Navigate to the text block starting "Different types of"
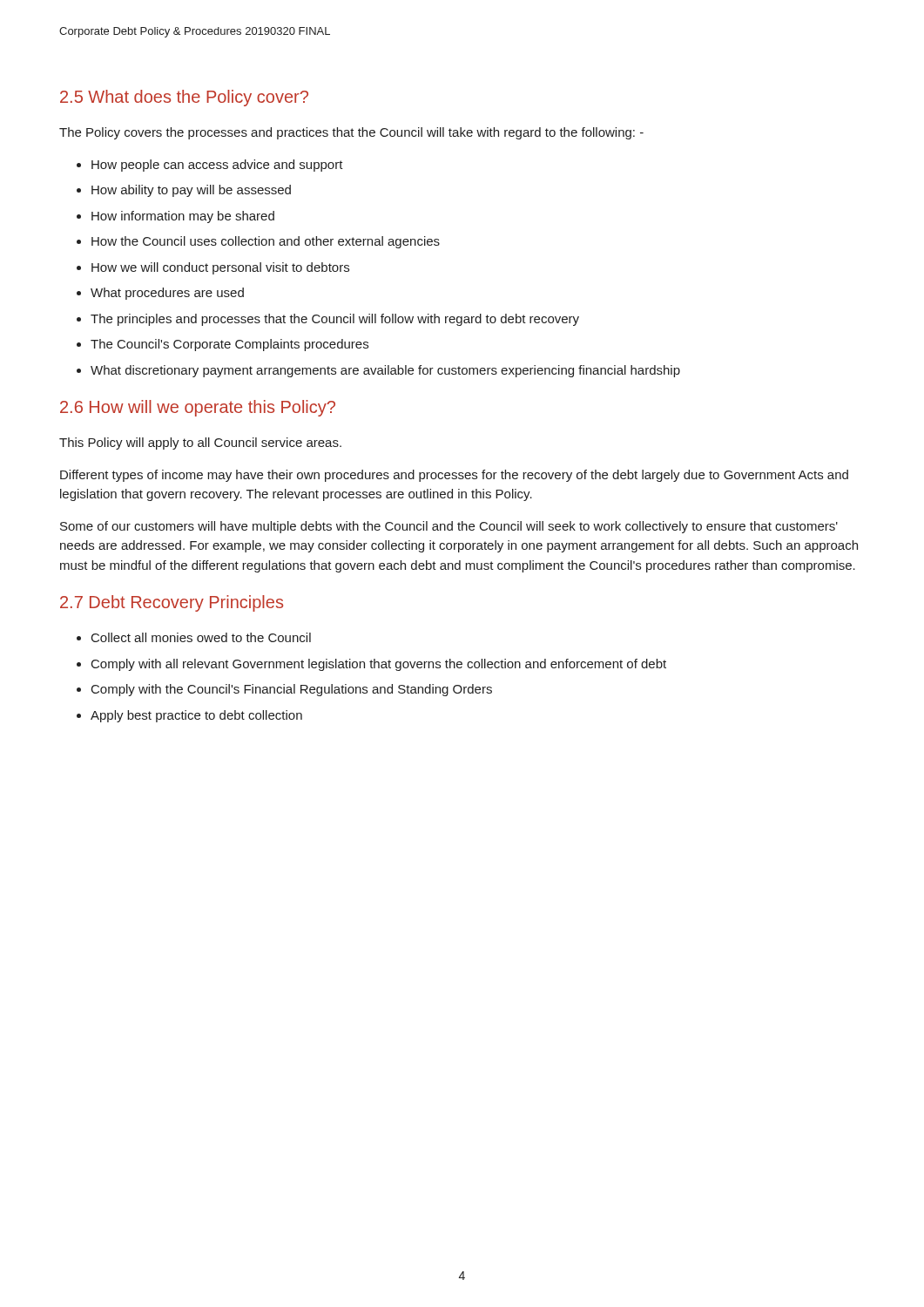This screenshot has height=1307, width=924. tap(454, 484)
